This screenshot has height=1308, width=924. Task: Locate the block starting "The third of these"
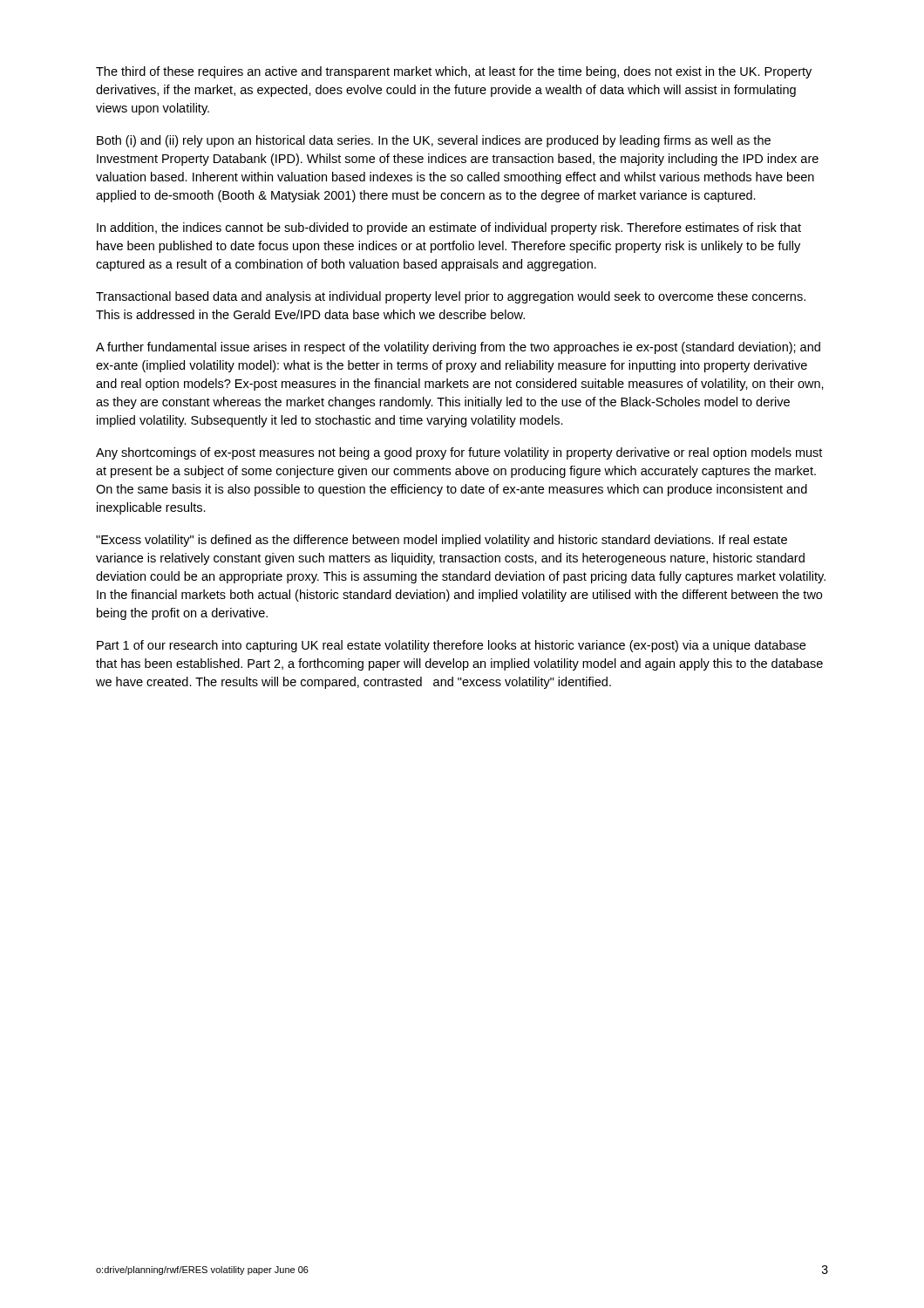tap(454, 90)
